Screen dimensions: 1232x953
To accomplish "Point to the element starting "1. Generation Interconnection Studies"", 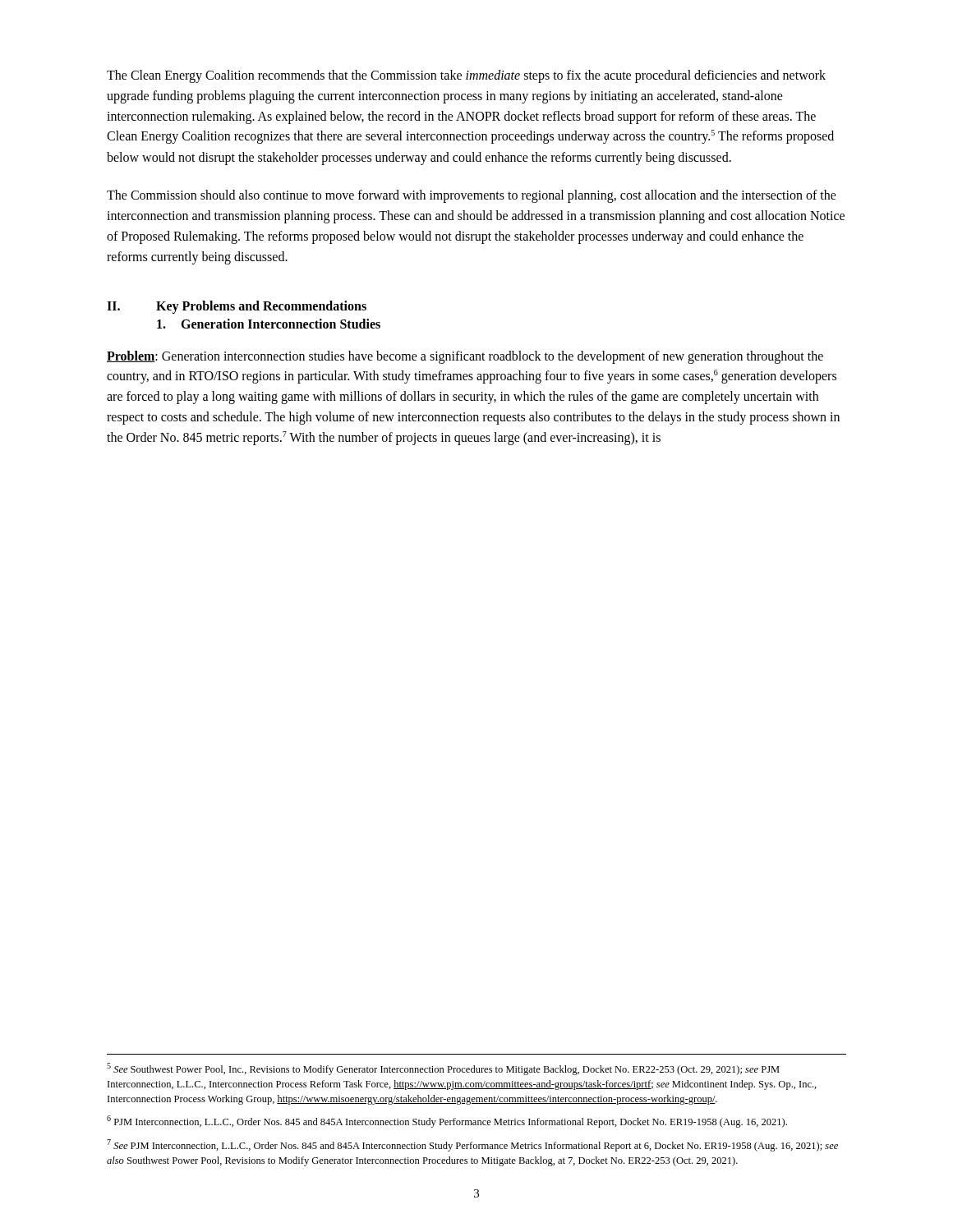I will 268,324.
